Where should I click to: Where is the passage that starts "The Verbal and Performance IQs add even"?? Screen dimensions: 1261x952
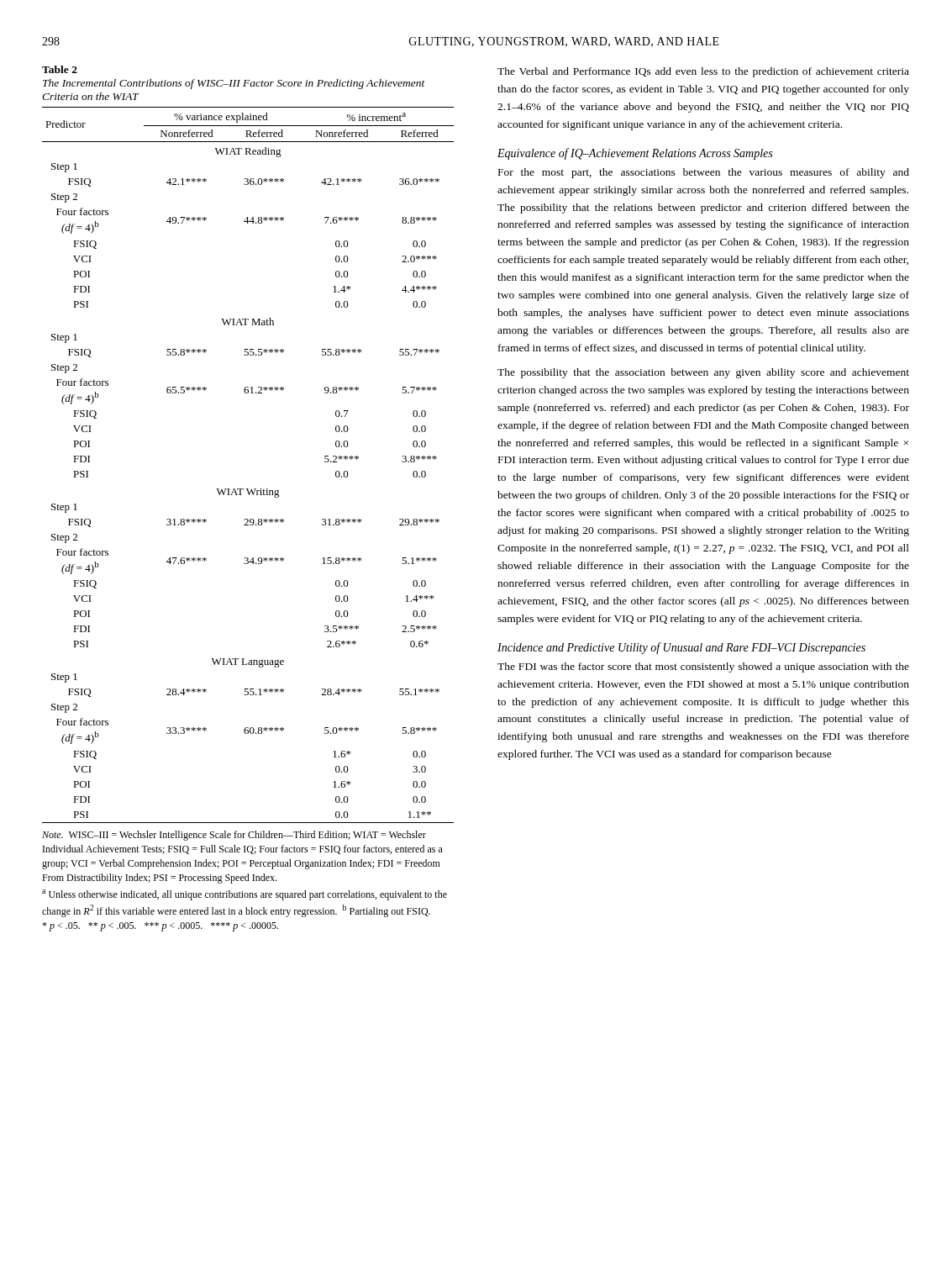[703, 97]
